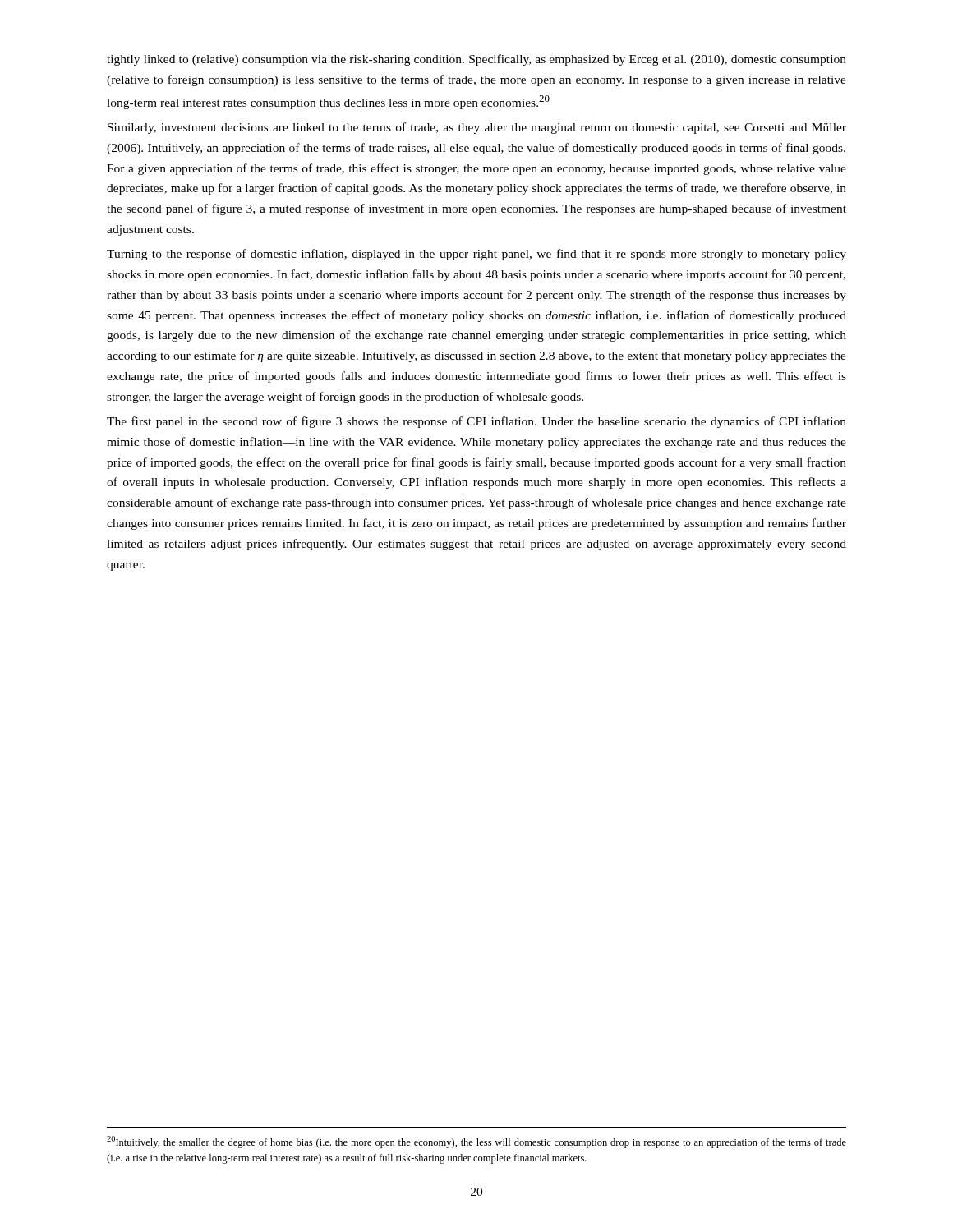
Task: Find the text block with the text "Turning to the response of"
Action: [476, 325]
